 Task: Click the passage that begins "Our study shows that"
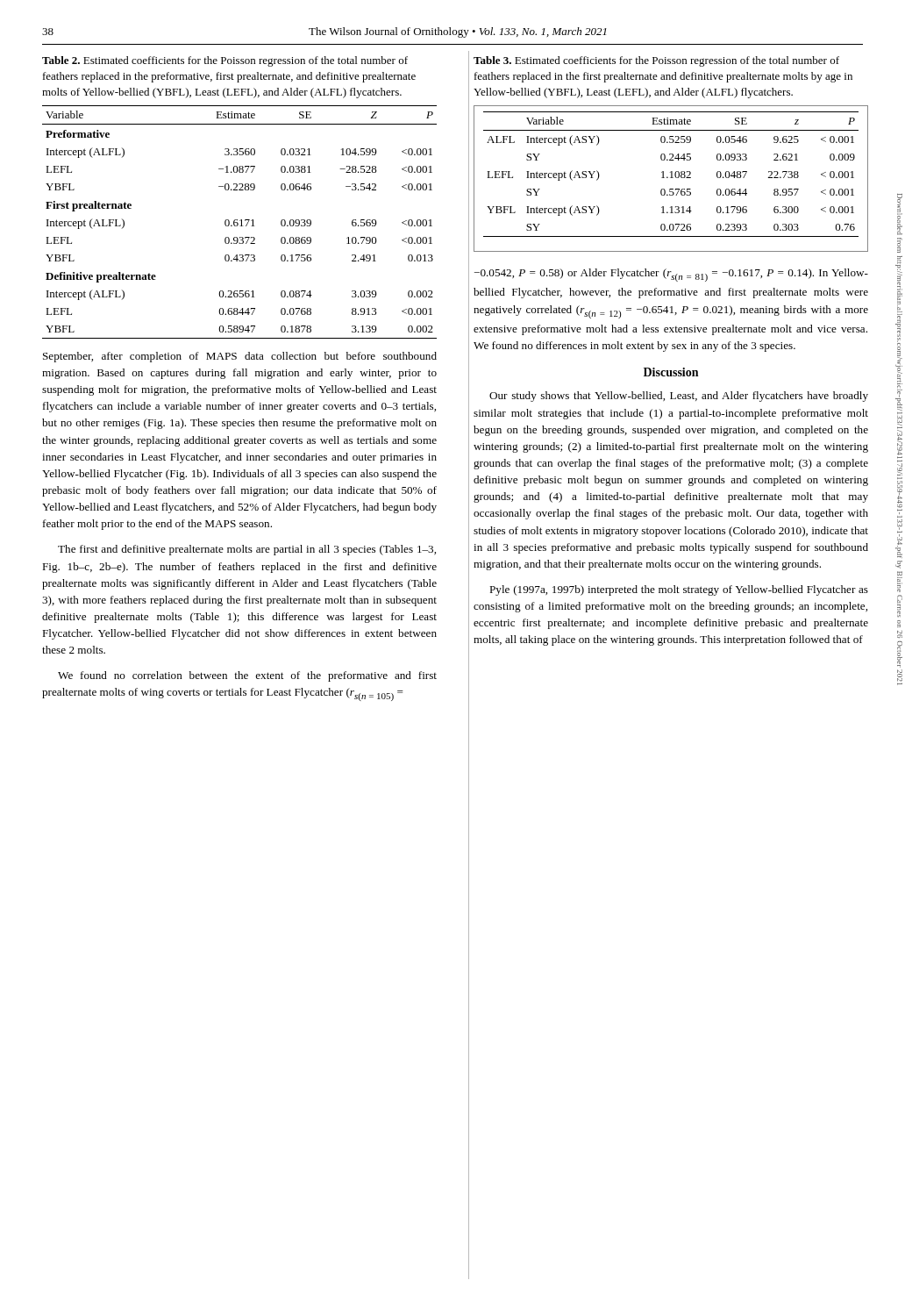tap(671, 480)
